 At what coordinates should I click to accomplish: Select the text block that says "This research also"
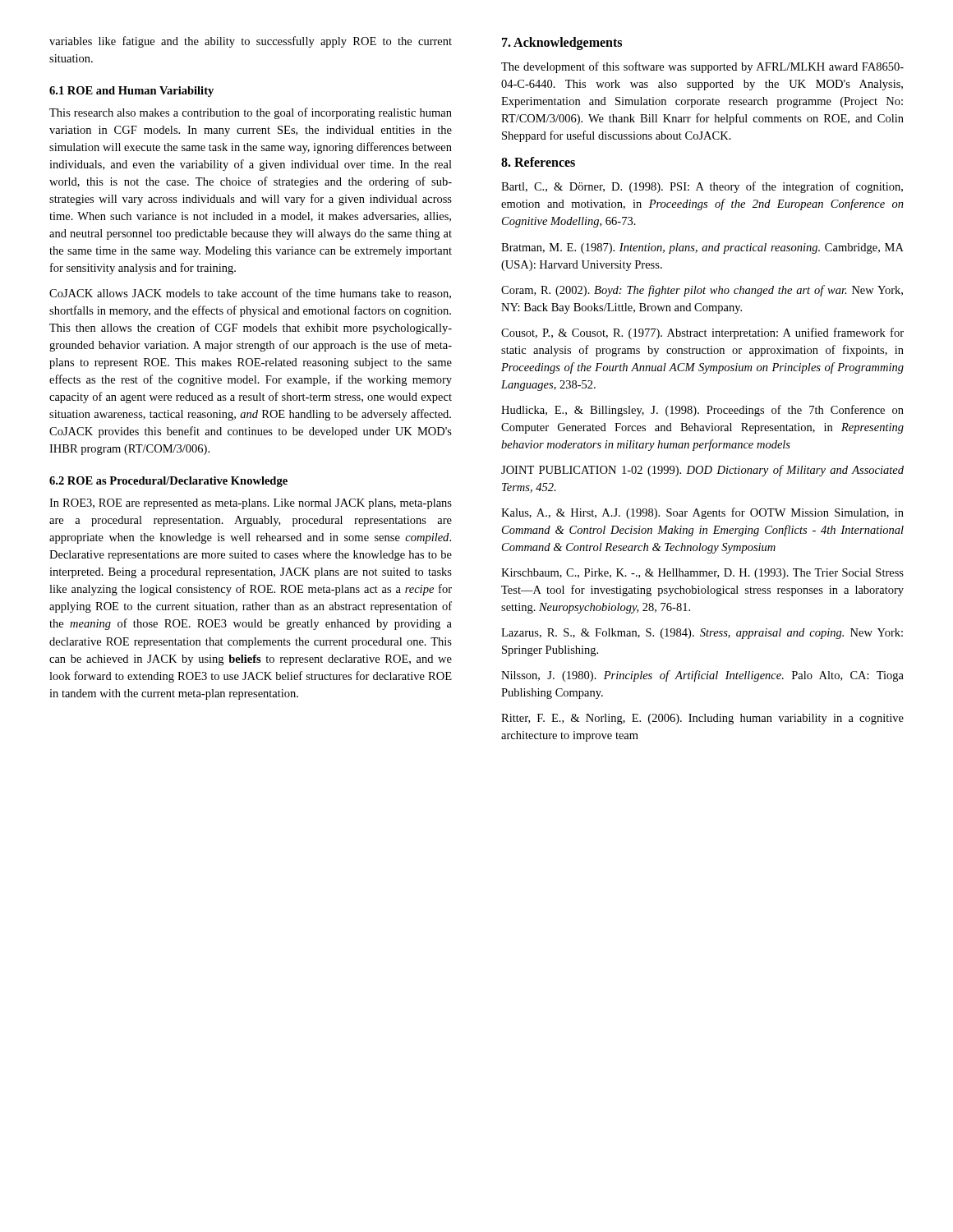point(251,191)
